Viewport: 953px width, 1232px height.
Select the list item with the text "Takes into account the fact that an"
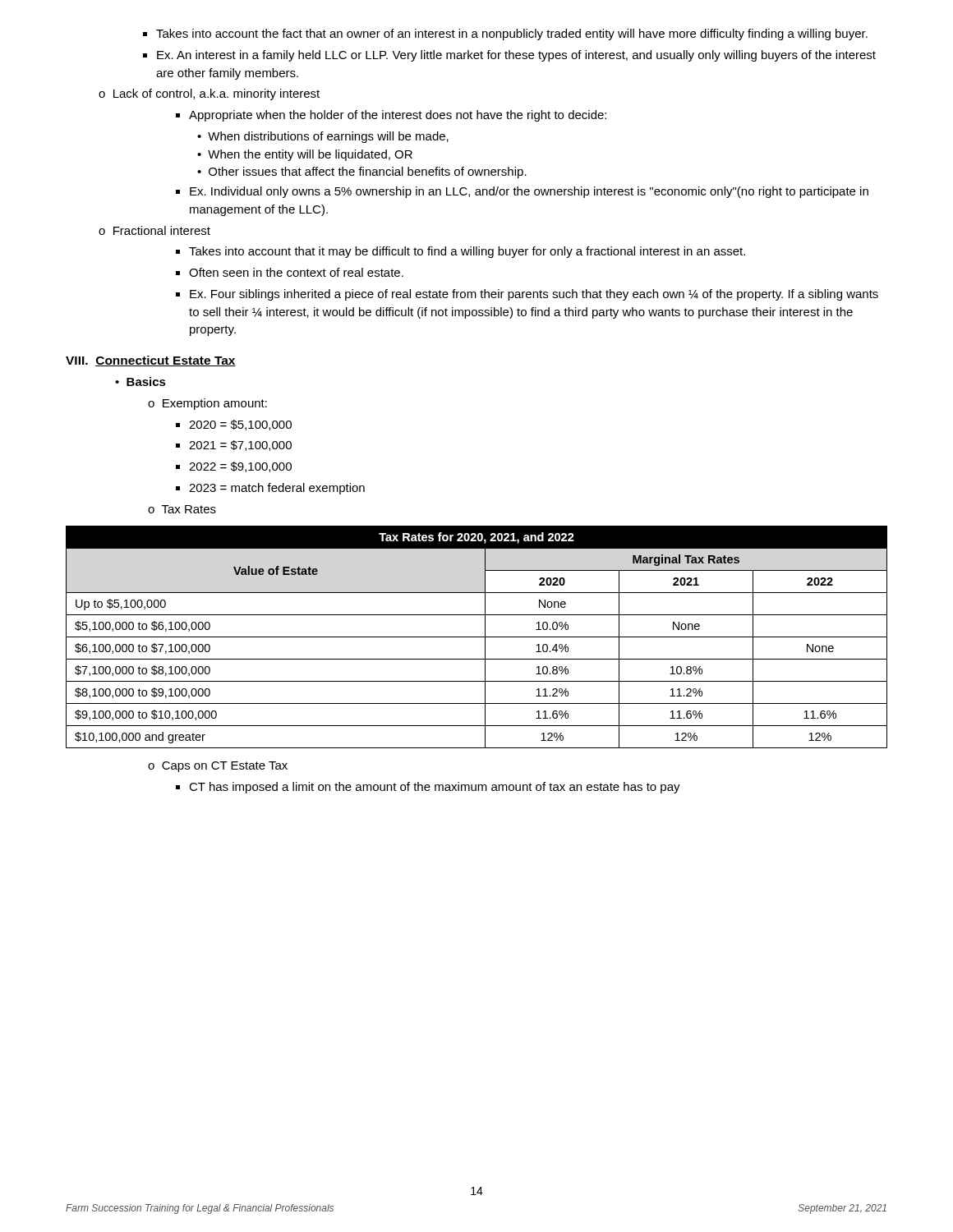pos(509,34)
